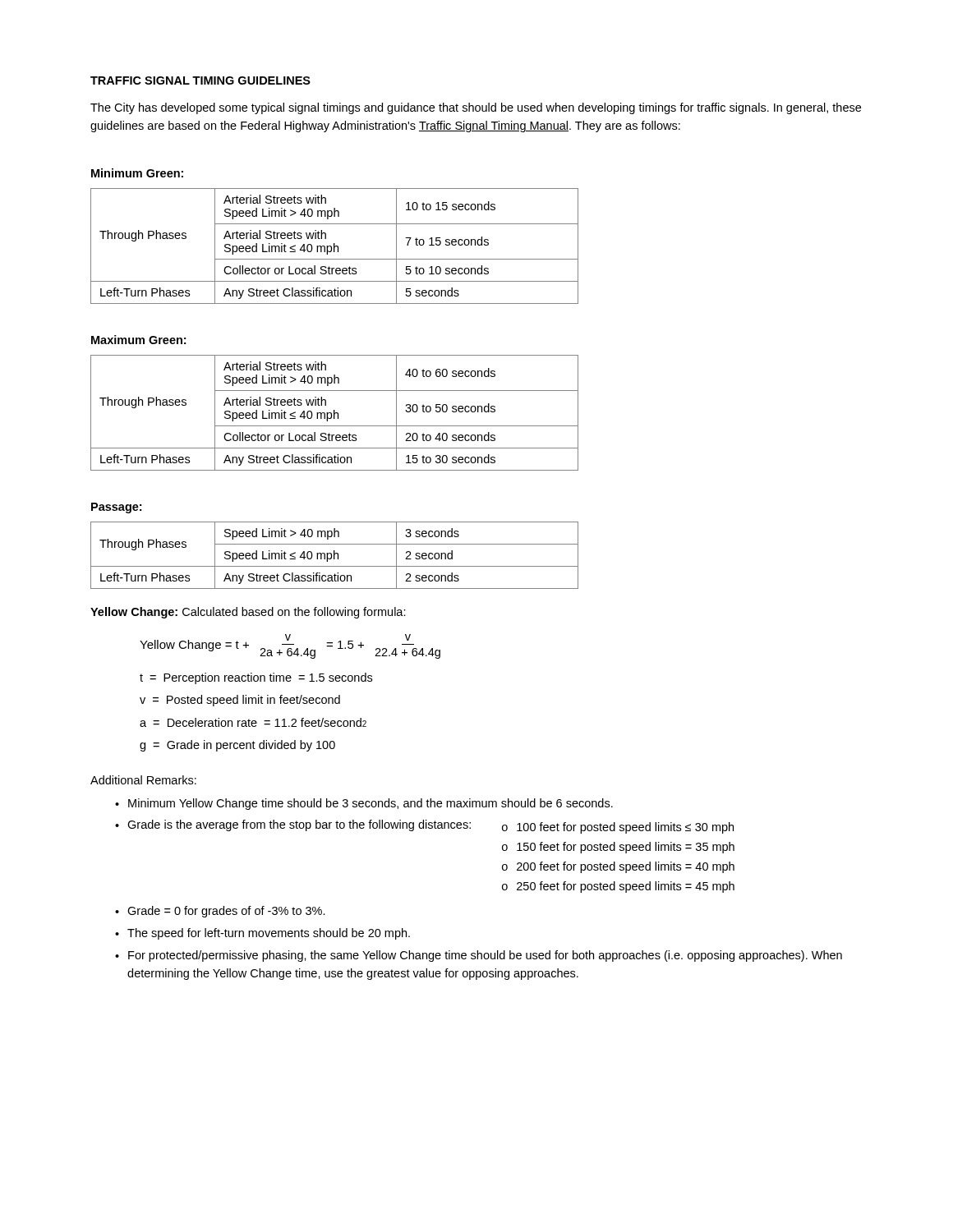Click the passage that begins "Minimum Yellow Change time"
The image size is (953, 1232).
coord(370,803)
